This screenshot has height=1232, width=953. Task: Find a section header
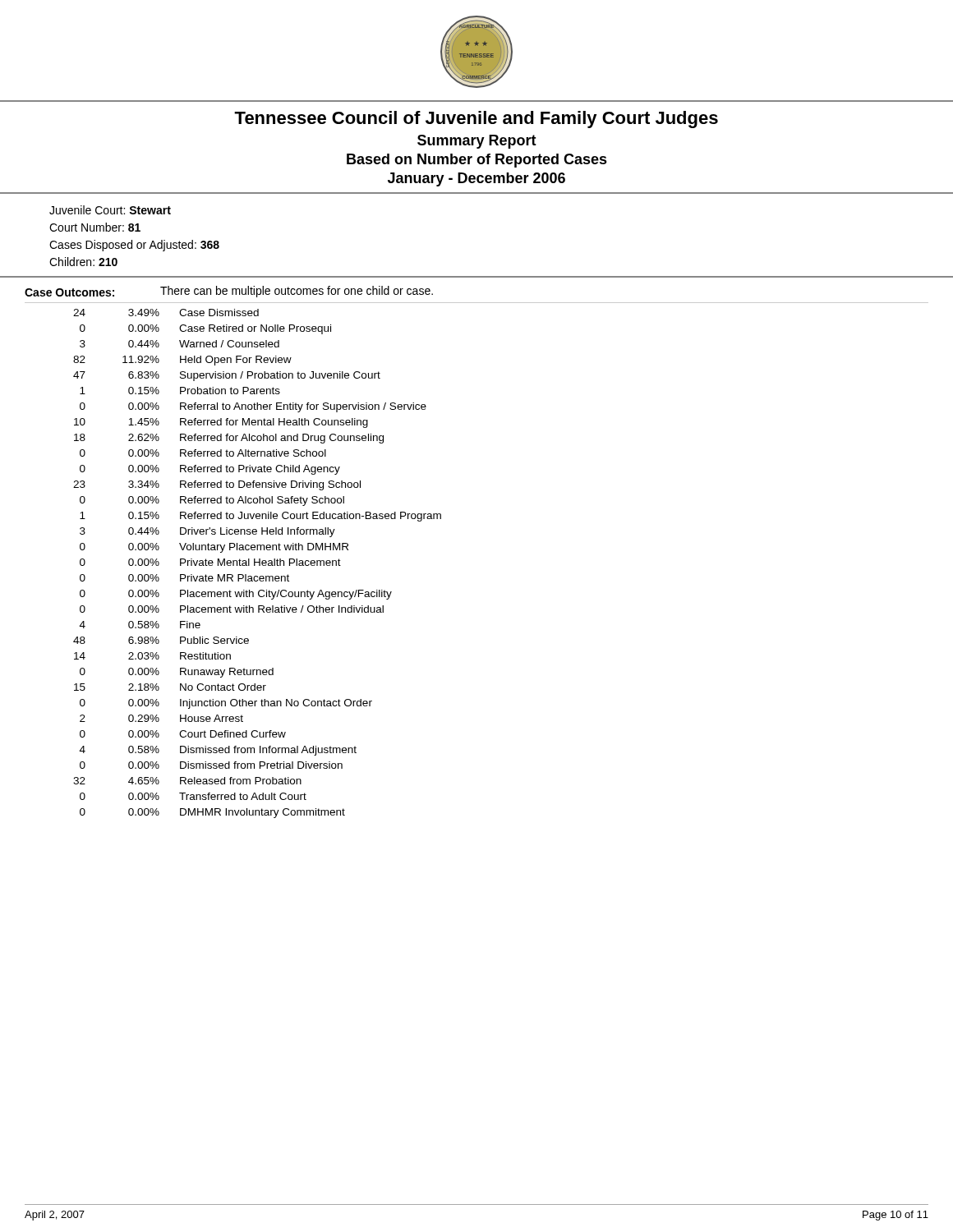(70, 292)
